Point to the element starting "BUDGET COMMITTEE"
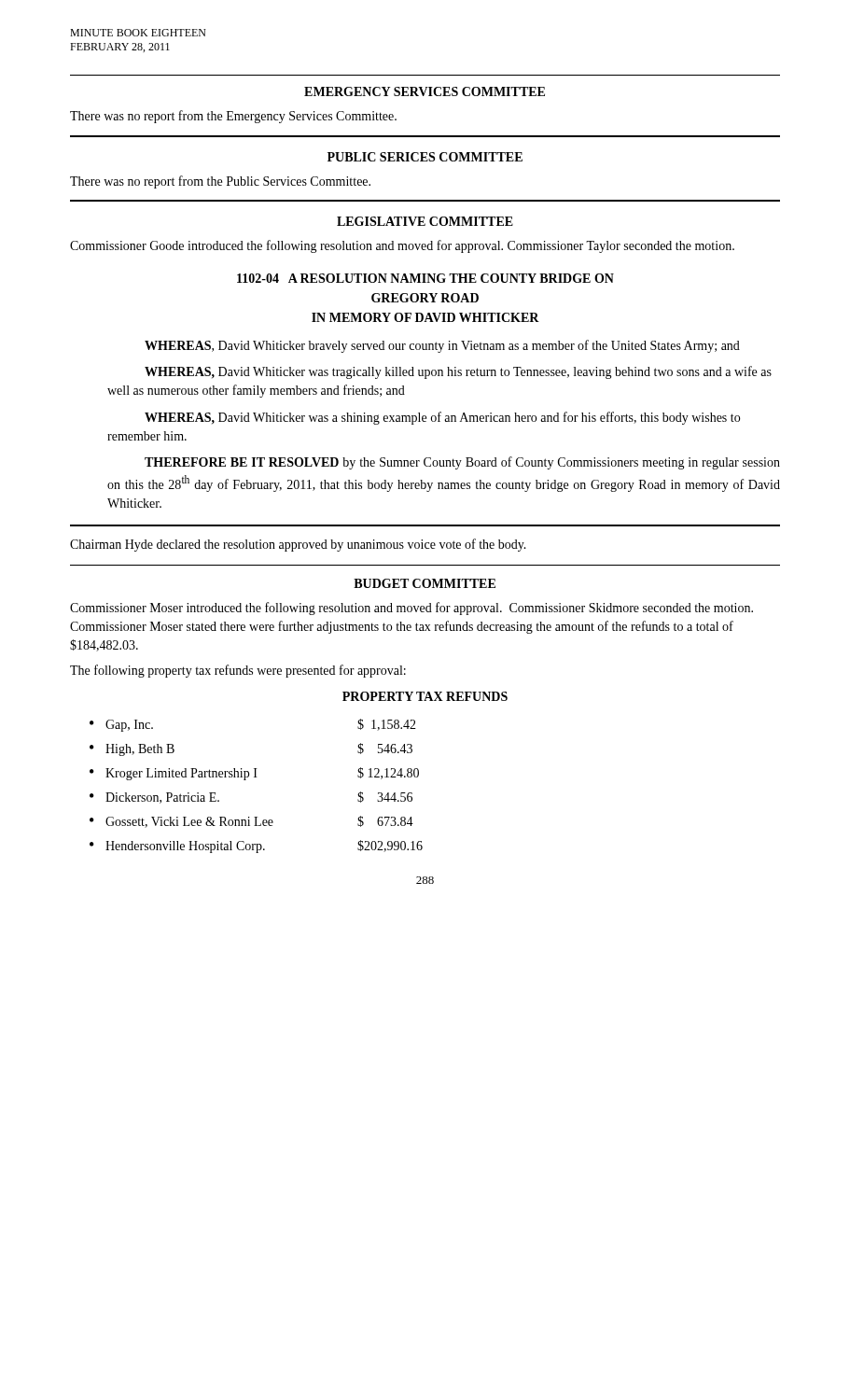 coord(425,584)
